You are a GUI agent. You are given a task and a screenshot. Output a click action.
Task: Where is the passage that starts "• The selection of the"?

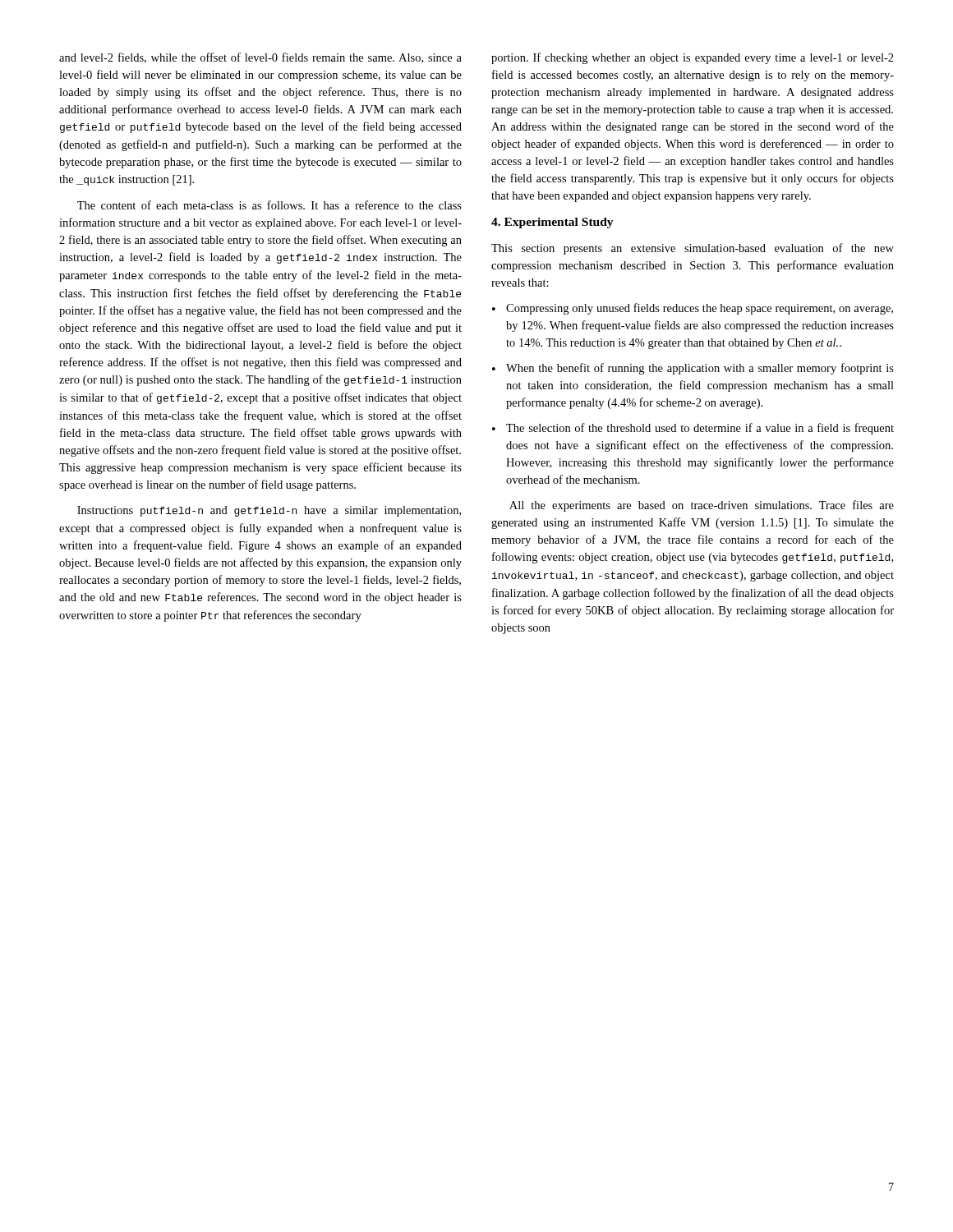[x=693, y=454]
